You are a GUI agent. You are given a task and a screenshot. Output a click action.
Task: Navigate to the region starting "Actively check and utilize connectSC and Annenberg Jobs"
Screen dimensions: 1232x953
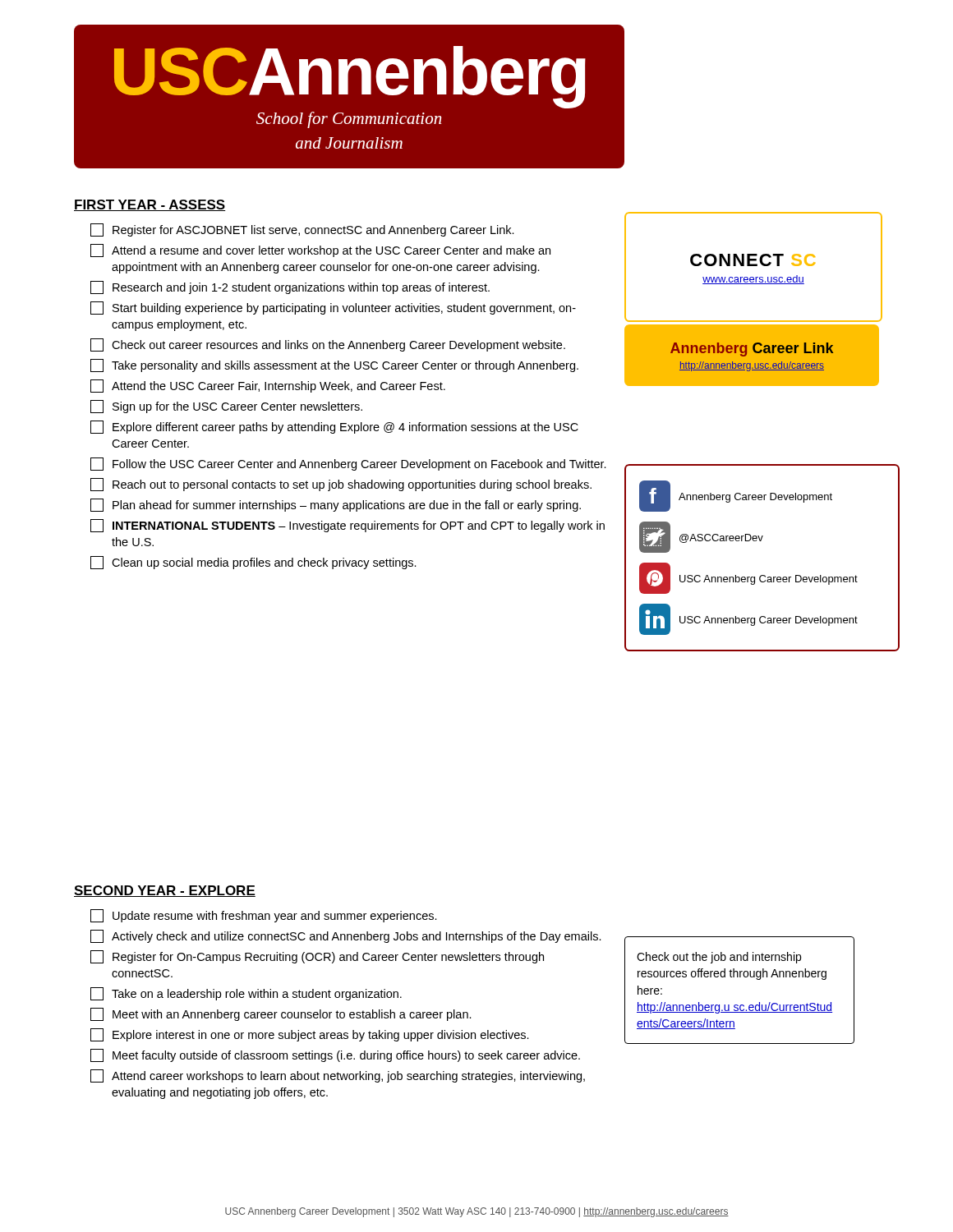click(349, 936)
